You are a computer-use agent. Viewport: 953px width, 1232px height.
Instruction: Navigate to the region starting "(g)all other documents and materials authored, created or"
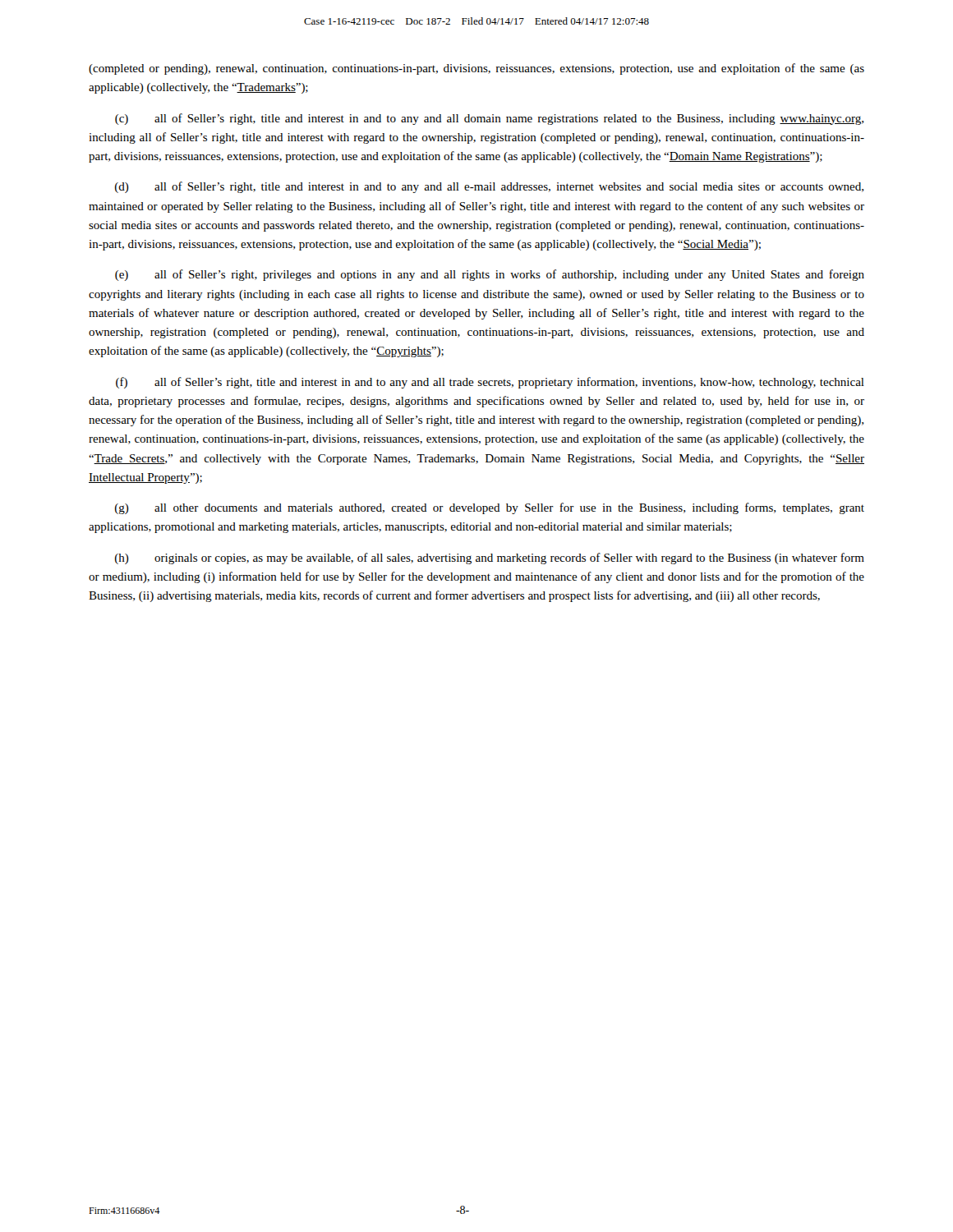click(476, 516)
